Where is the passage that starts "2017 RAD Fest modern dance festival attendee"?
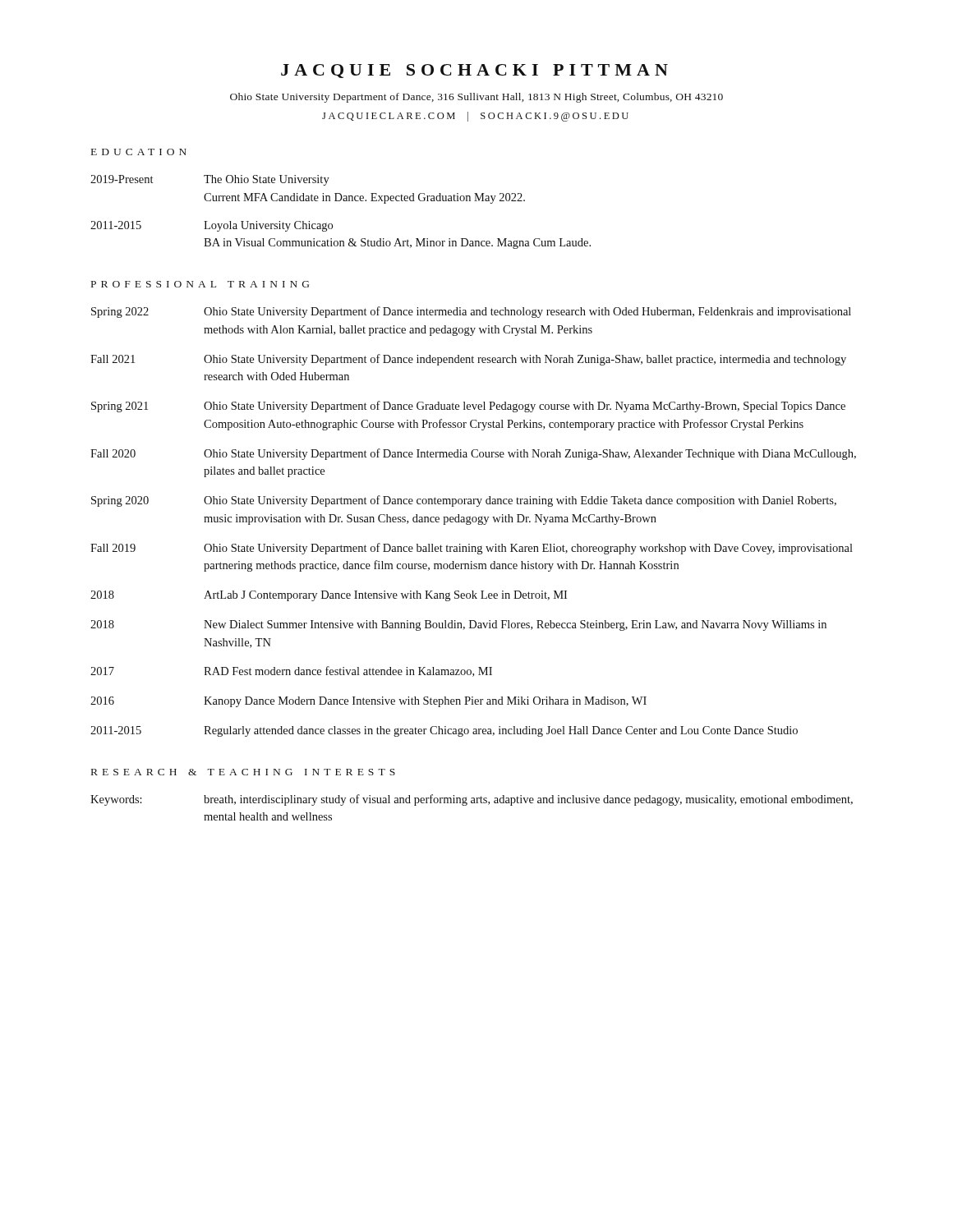Screen dimensions: 1232x953 tap(476, 672)
